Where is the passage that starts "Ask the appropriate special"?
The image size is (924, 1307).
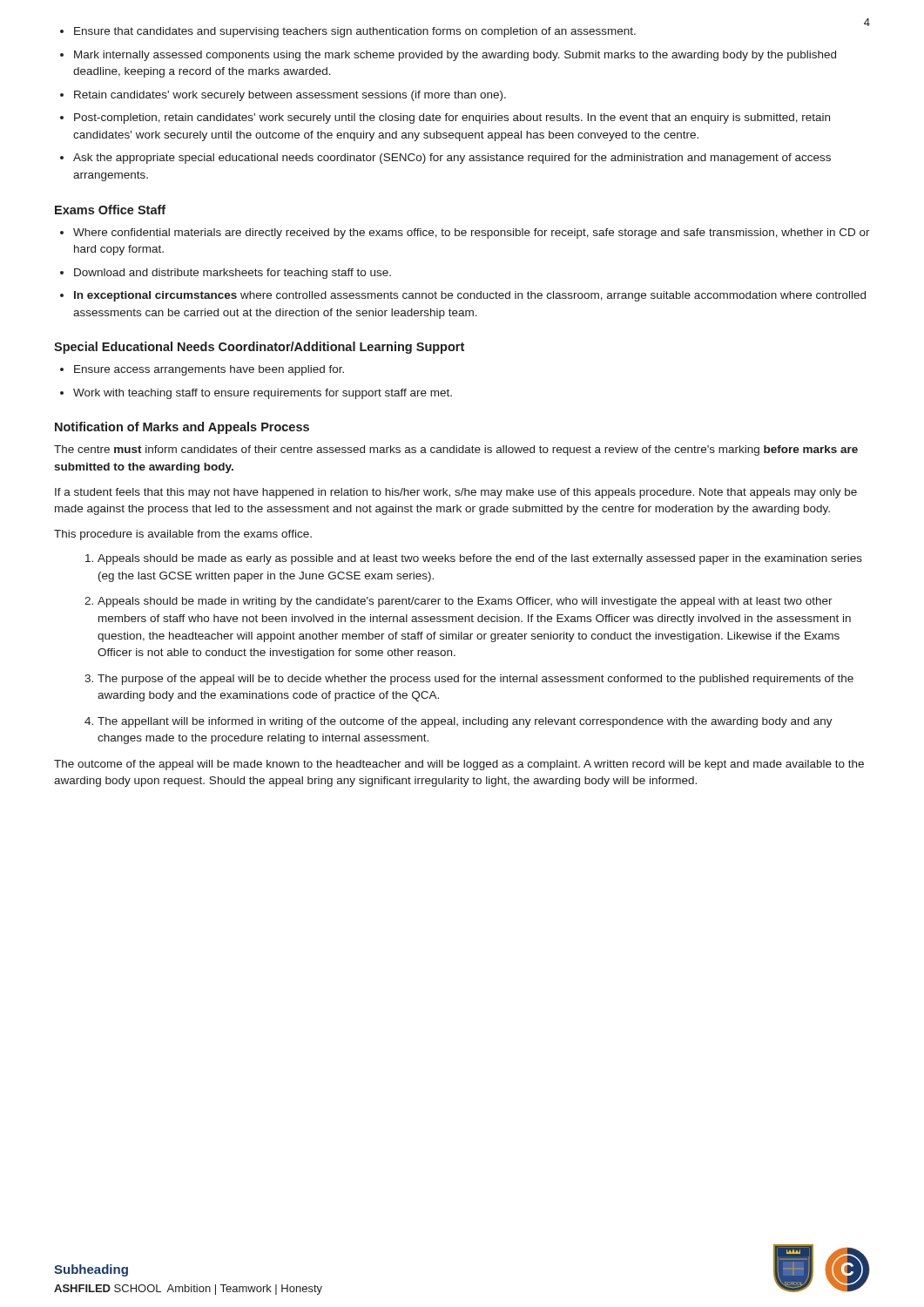pos(452,166)
